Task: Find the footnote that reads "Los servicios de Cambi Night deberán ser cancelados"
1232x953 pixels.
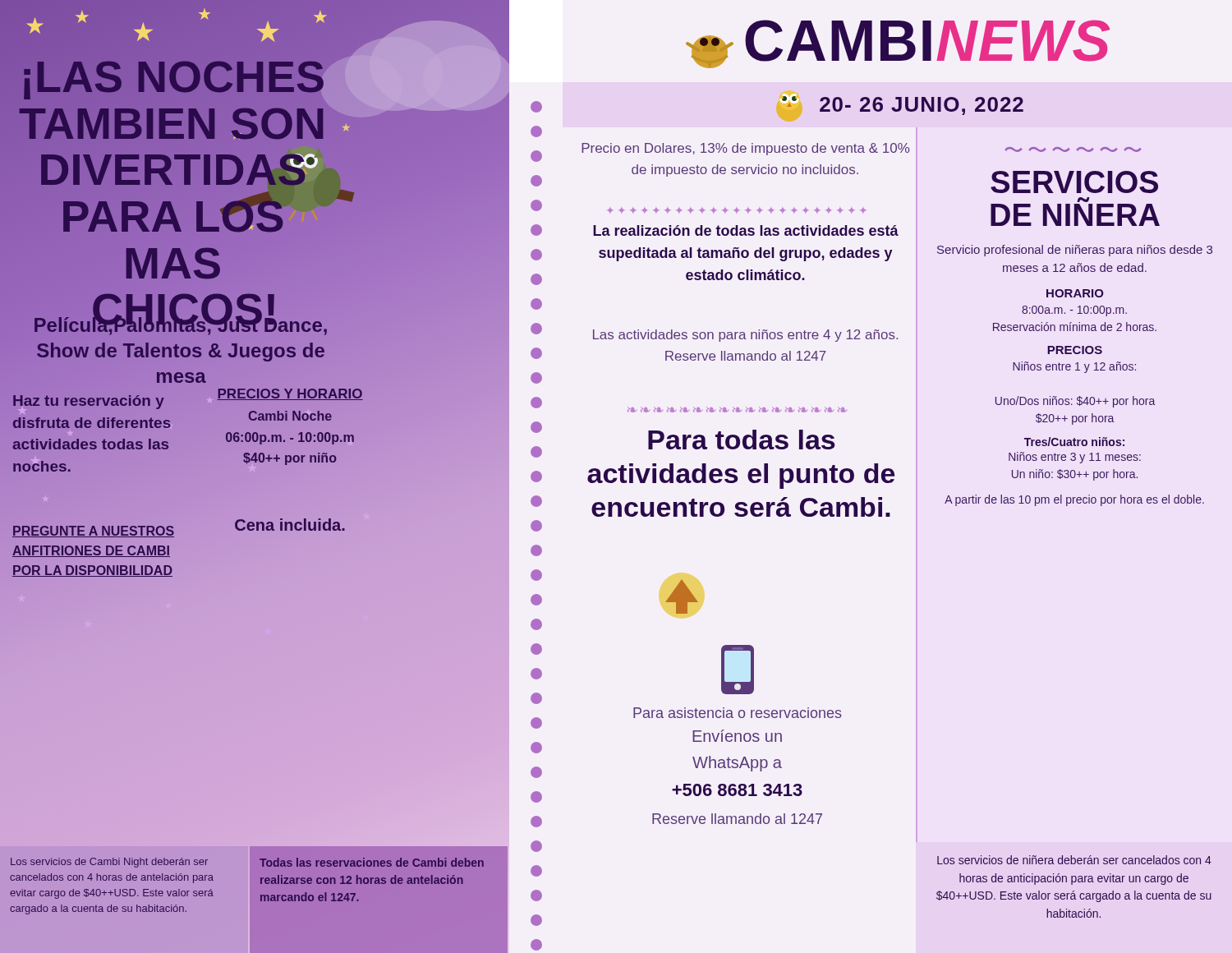Action: click(124, 885)
